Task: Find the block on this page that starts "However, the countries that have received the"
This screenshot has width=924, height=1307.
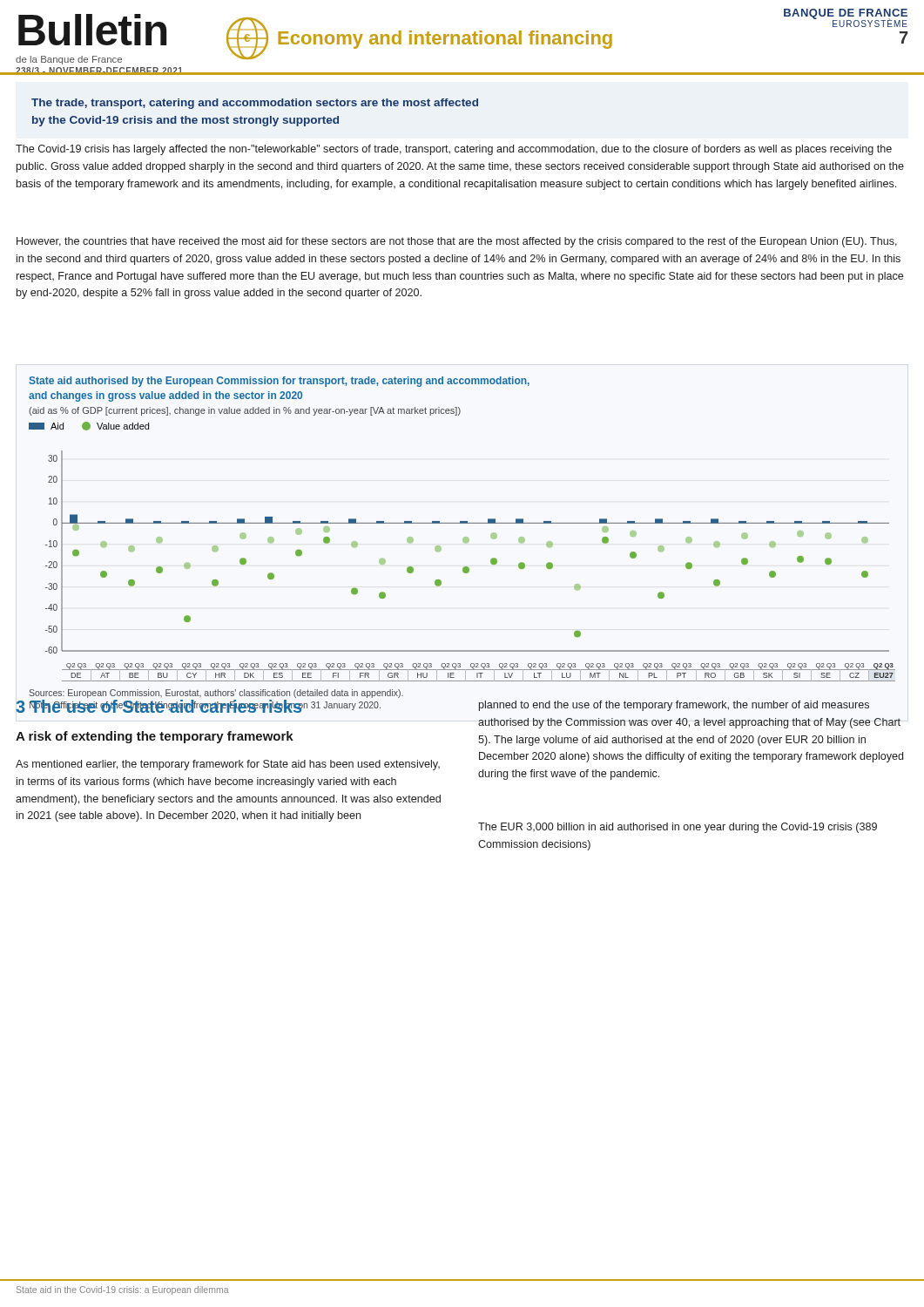Action: point(460,267)
